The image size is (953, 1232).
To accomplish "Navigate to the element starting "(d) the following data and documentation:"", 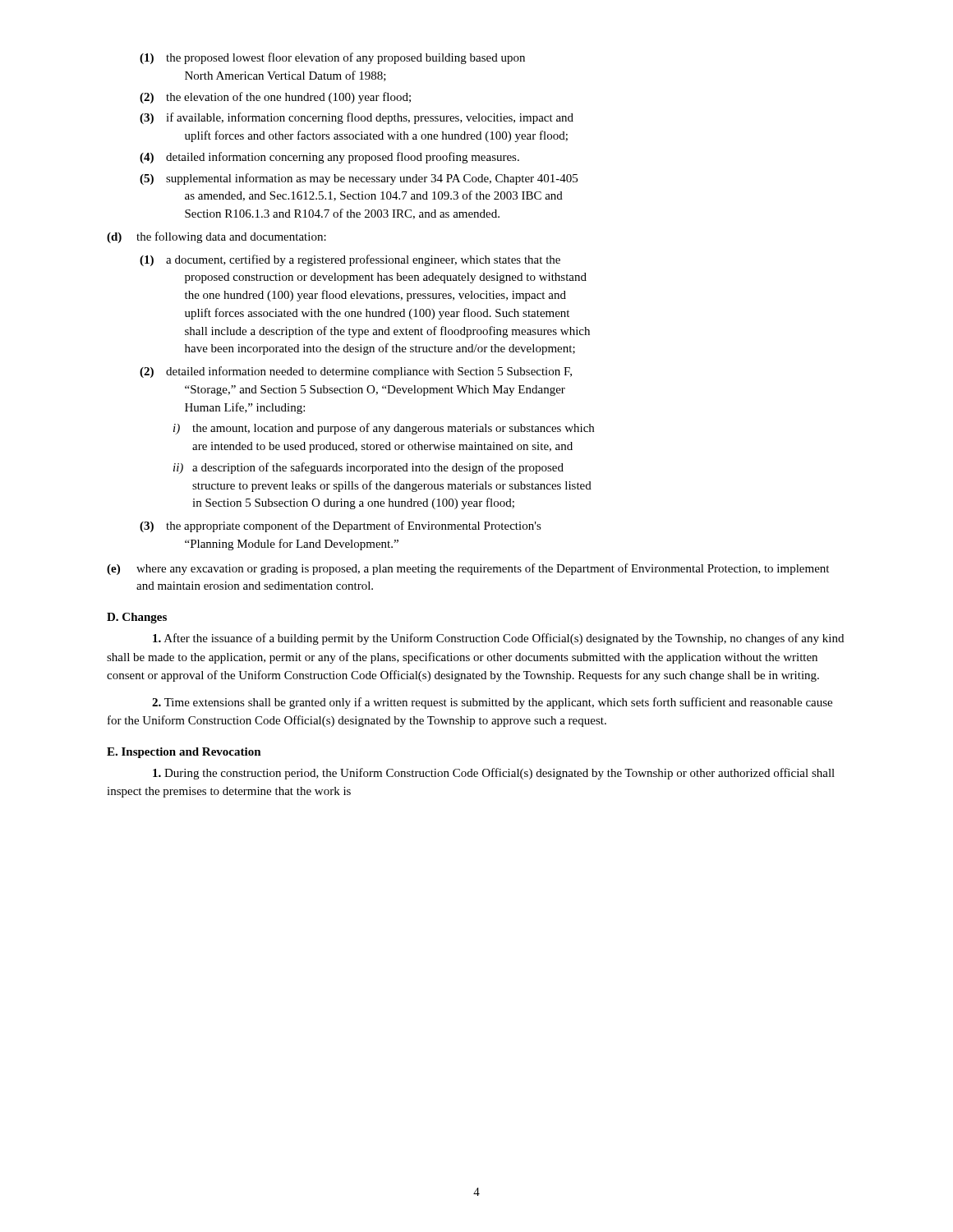I will pos(216,237).
